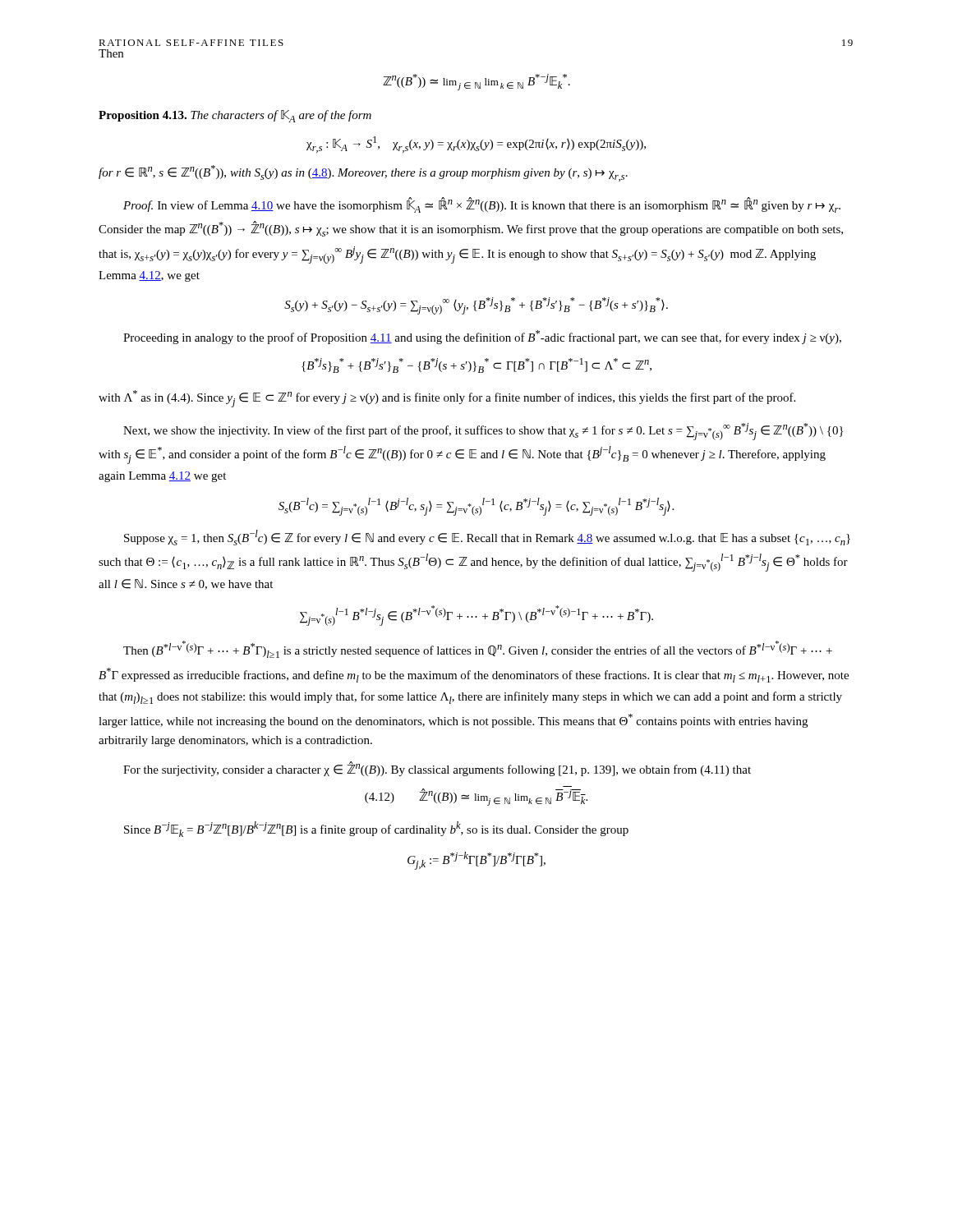Point to the text starting "with Λ* as in (4.4). Since"
Viewport: 953px width, 1232px height.
pos(447,398)
